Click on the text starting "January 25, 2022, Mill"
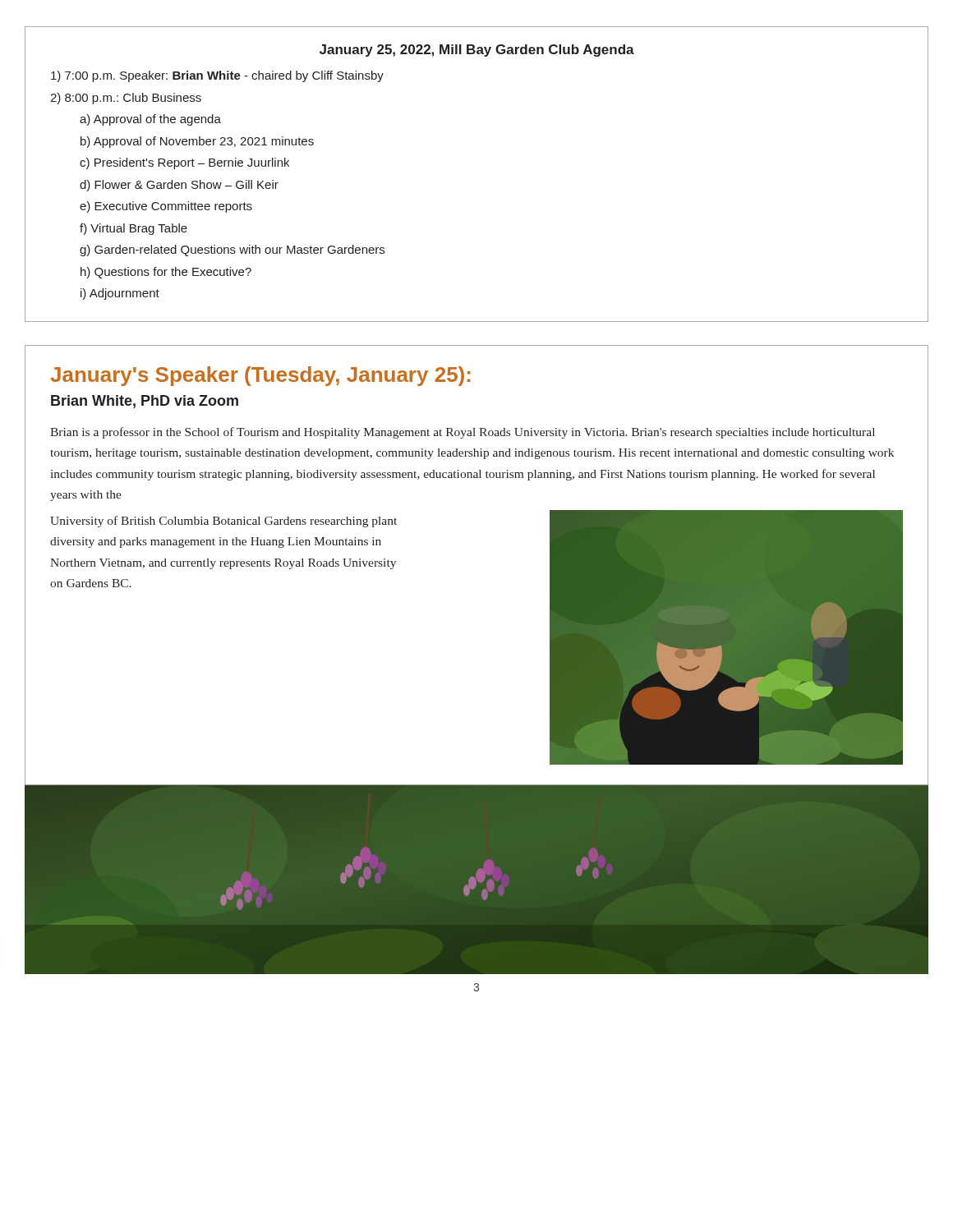 [476, 50]
